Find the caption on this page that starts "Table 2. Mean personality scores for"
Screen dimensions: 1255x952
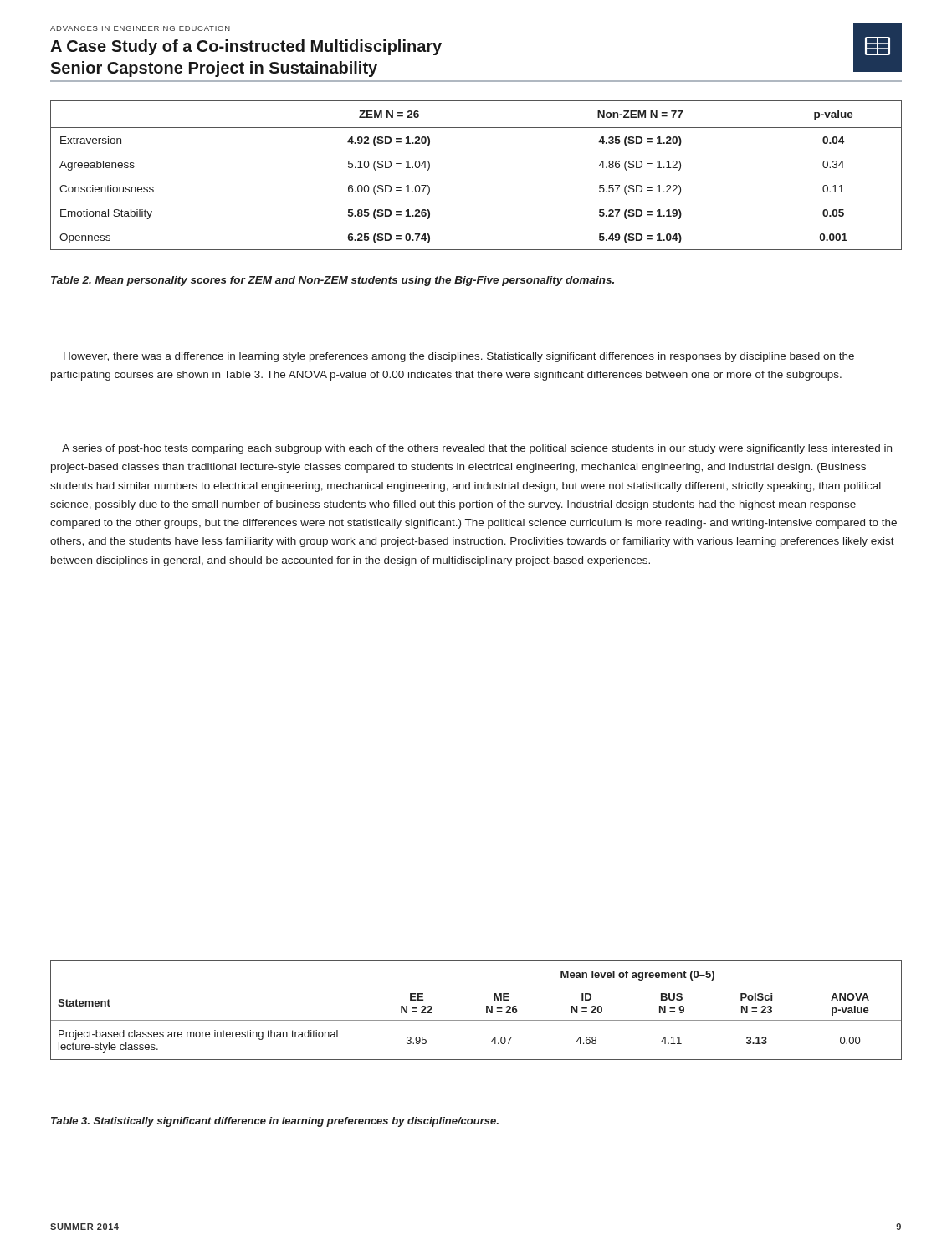pyautogui.click(x=333, y=280)
